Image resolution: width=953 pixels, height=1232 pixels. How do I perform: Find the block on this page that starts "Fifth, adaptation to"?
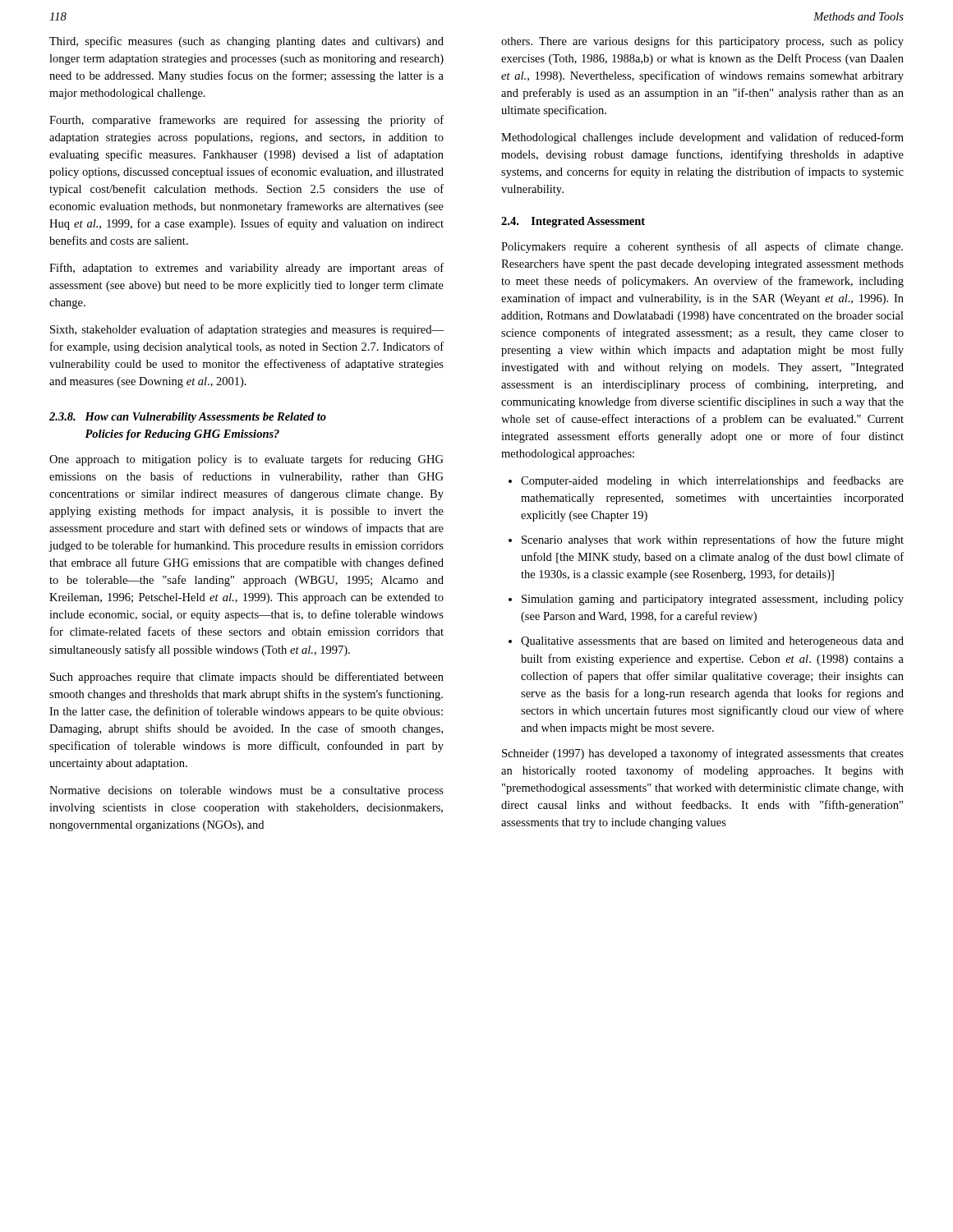tap(246, 286)
